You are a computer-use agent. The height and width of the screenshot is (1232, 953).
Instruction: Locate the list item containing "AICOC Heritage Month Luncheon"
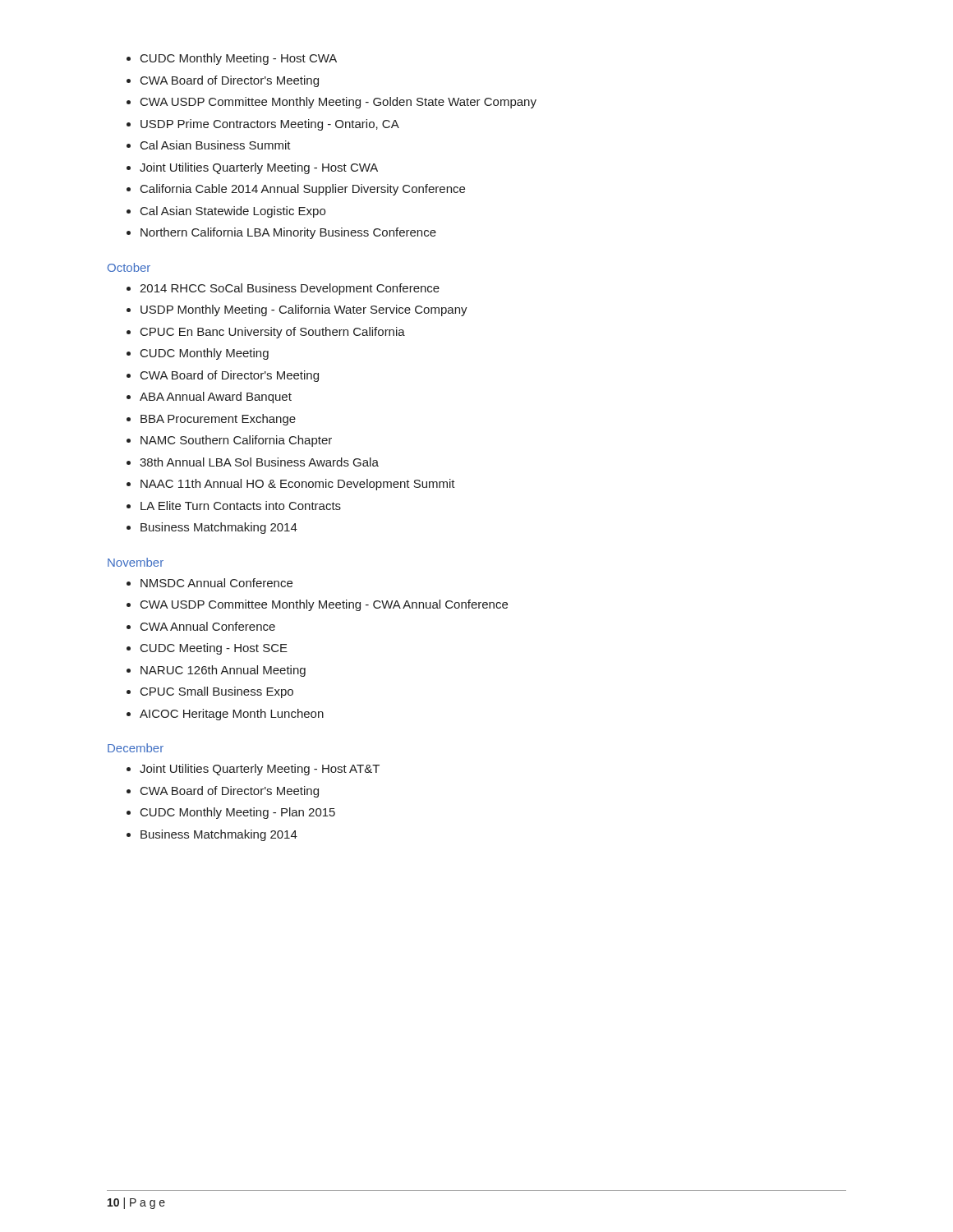pyautogui.click(x=232, y=713)
